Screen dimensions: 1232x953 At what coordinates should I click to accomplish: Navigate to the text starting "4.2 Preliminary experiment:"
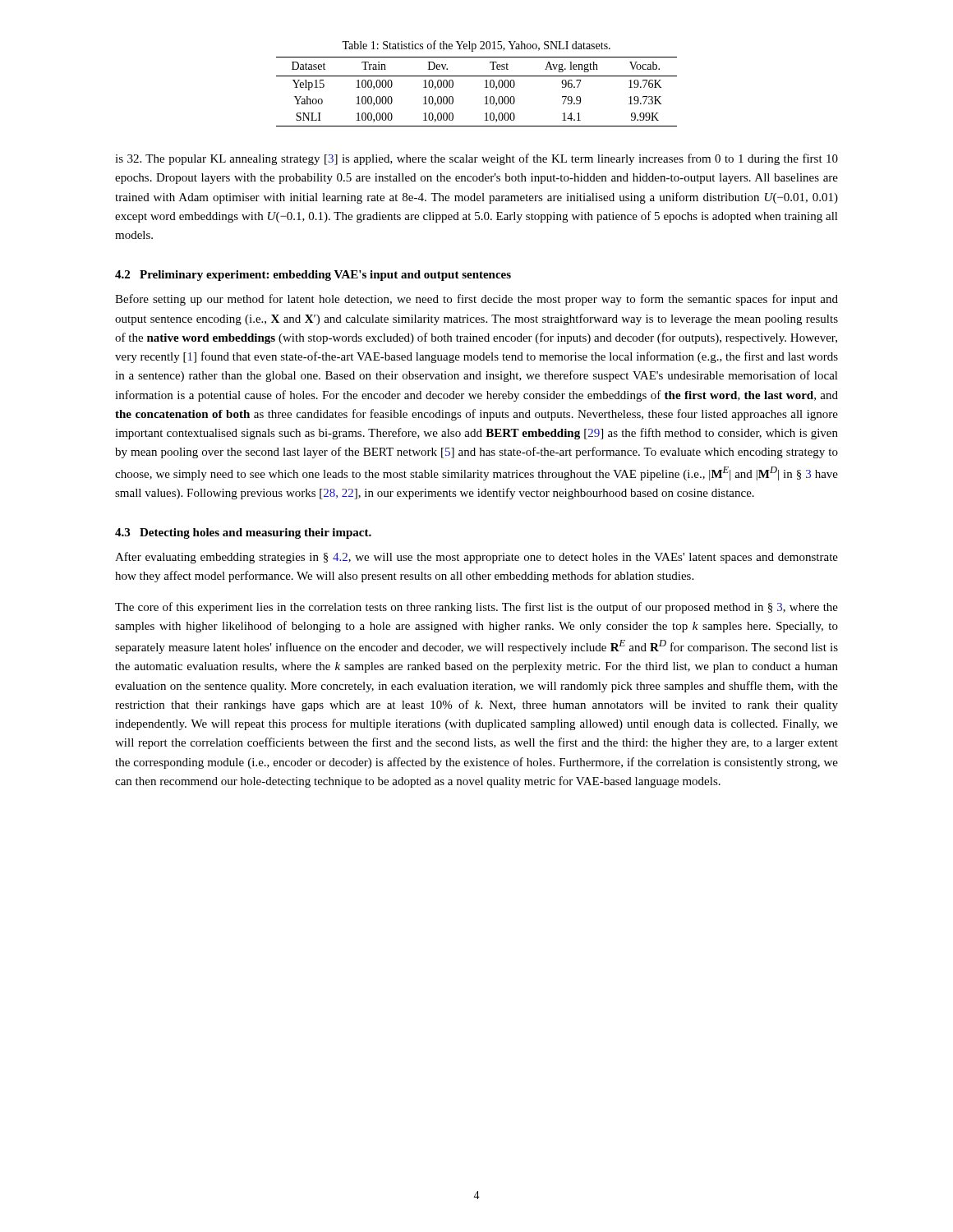313,275
